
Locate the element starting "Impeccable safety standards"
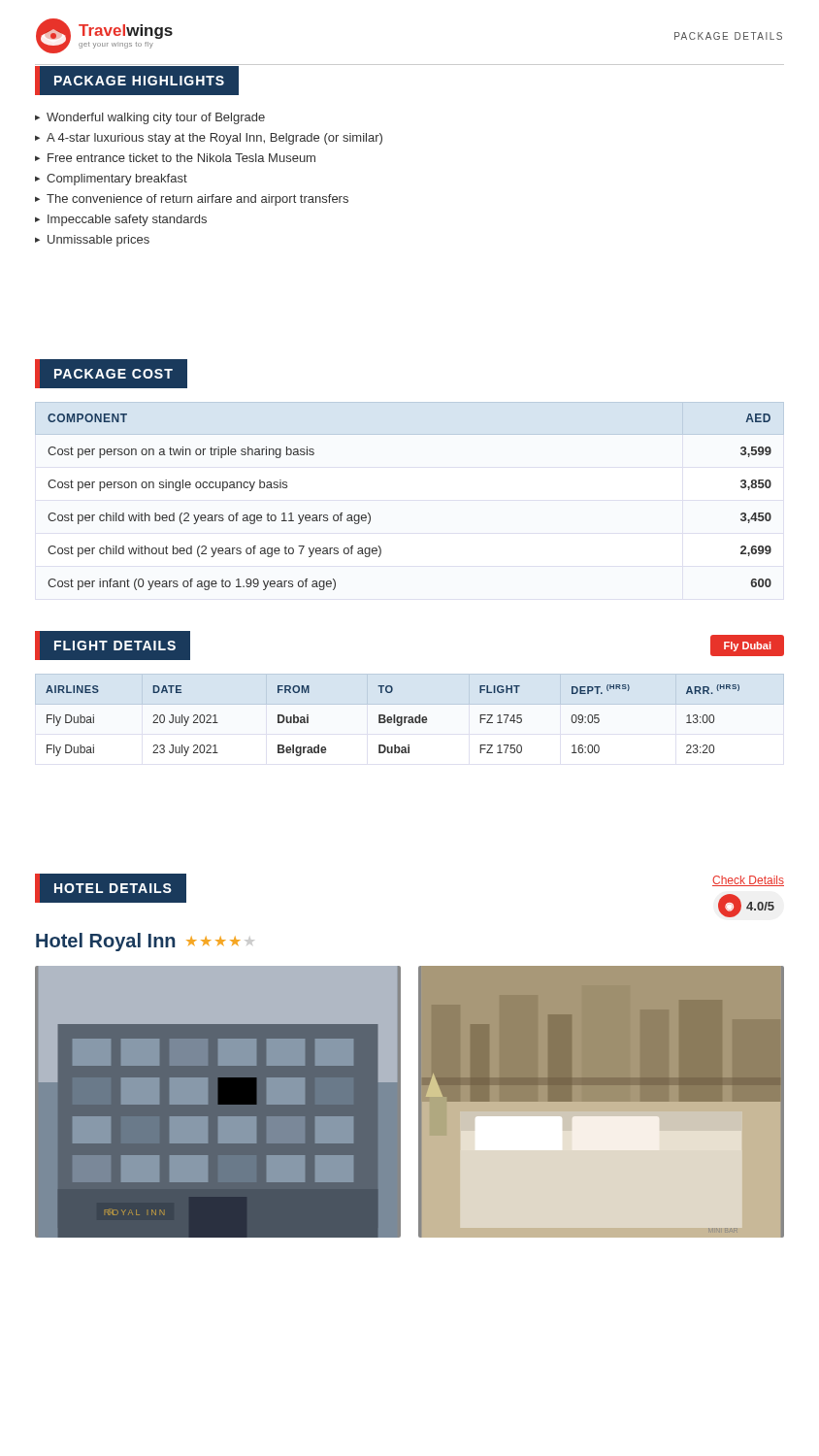127,219
